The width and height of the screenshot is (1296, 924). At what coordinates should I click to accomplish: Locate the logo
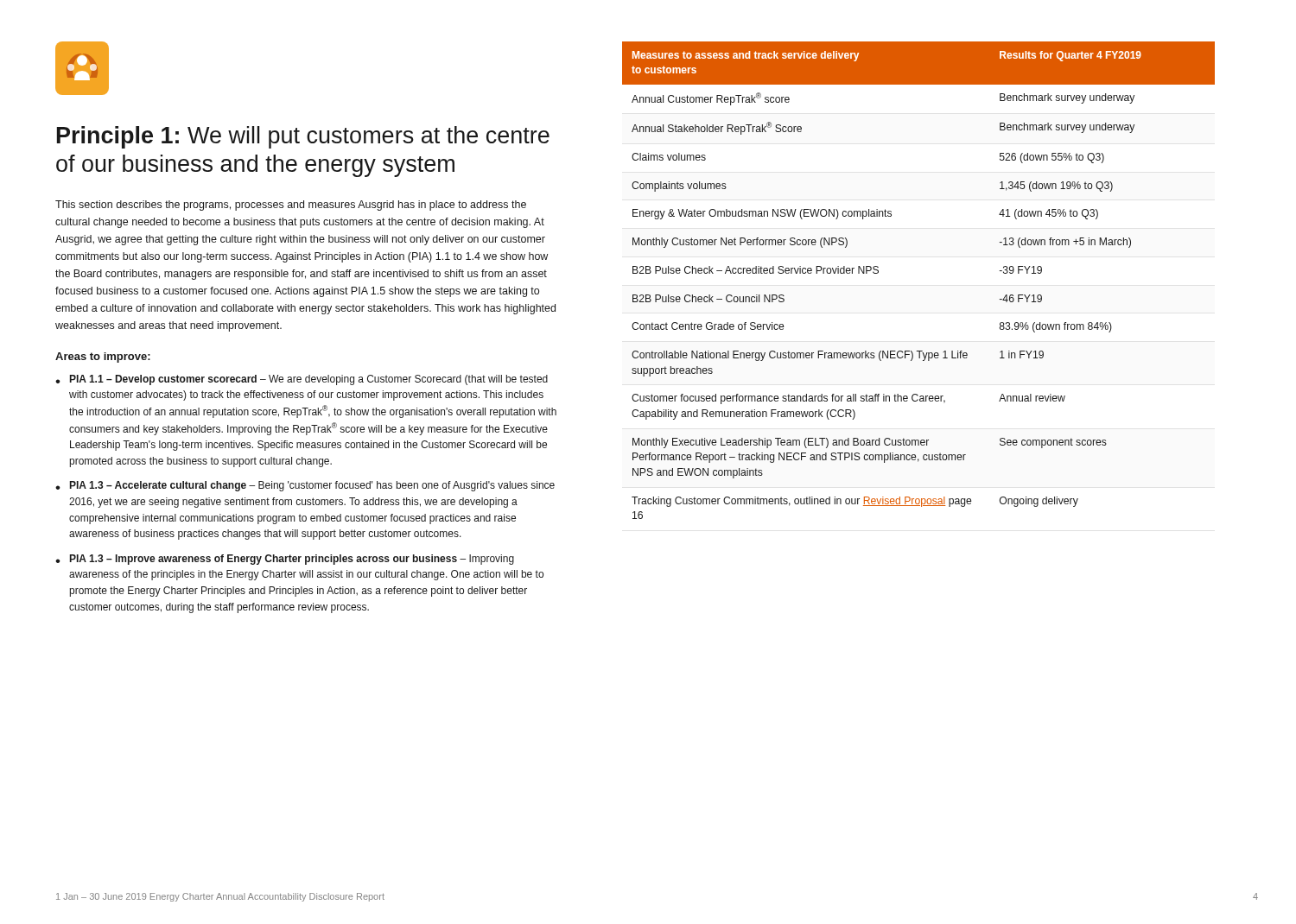tap(307, 70)
